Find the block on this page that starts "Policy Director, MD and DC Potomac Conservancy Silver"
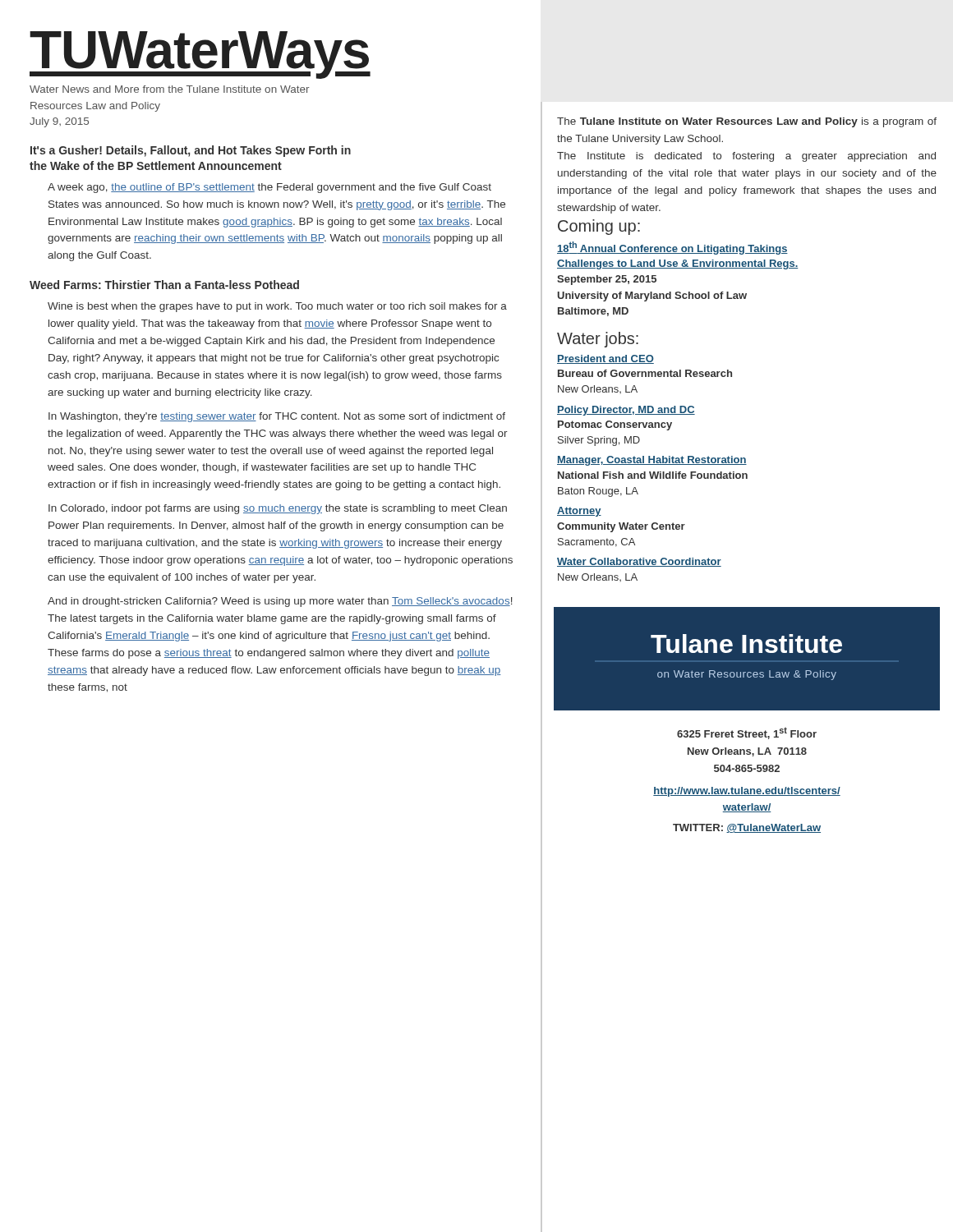953x1232 pixels. click(x=626, y=411)
